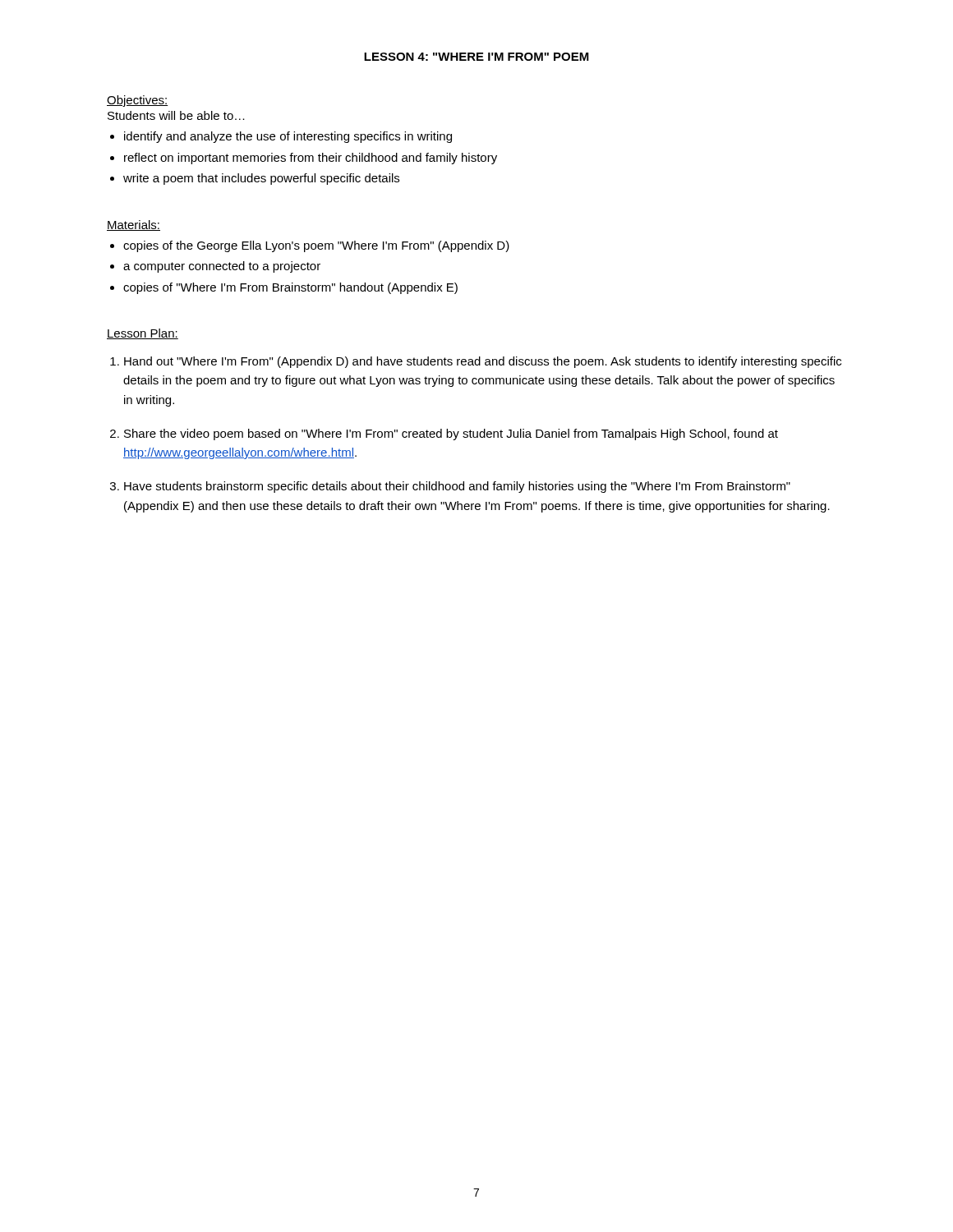
Task: Click on the list item containing "copies of the George Ella Lyon's poem "Where"
Action: pyautogui.click(x=316, y=245)
